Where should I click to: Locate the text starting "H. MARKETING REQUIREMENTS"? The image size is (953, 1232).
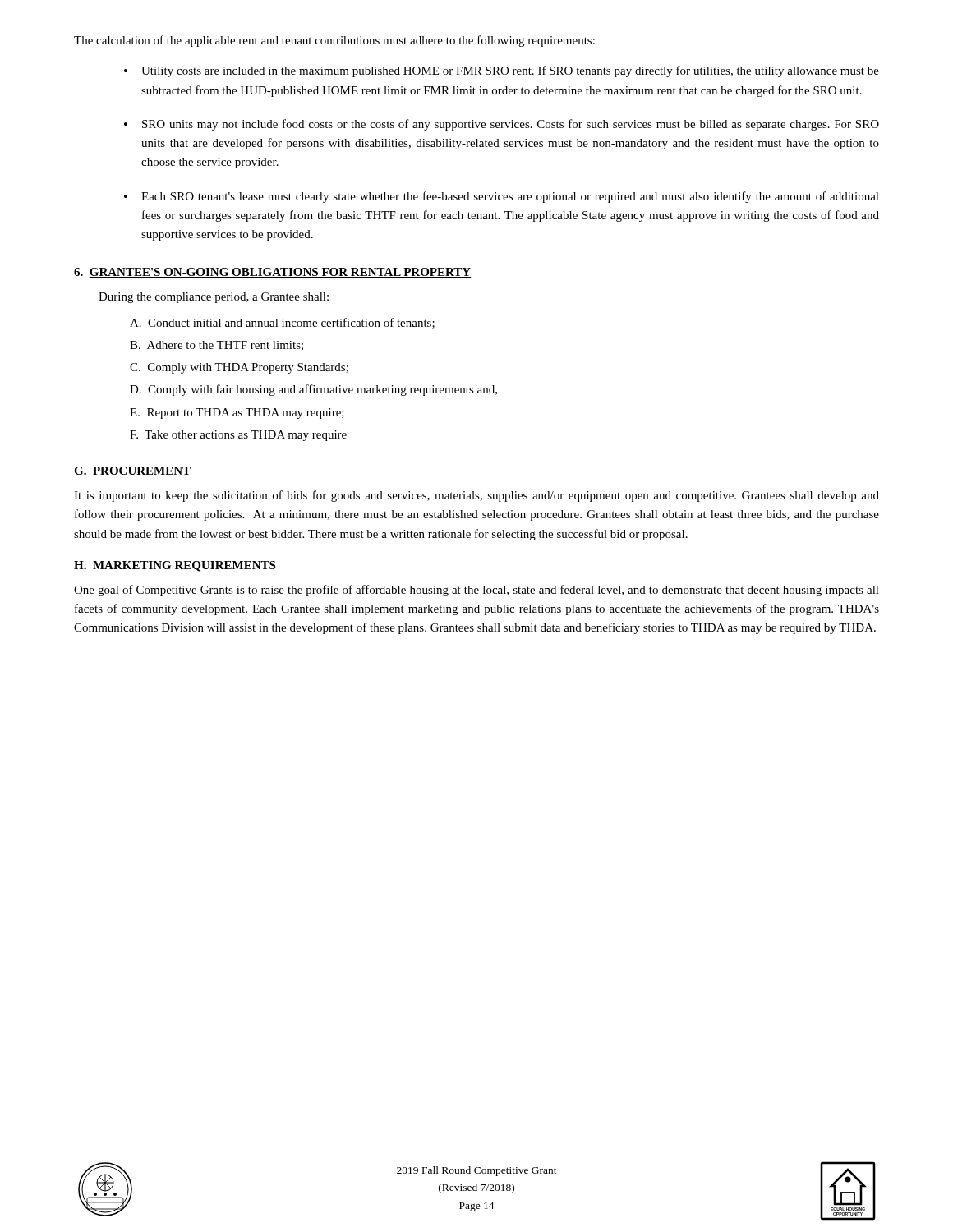175,565
